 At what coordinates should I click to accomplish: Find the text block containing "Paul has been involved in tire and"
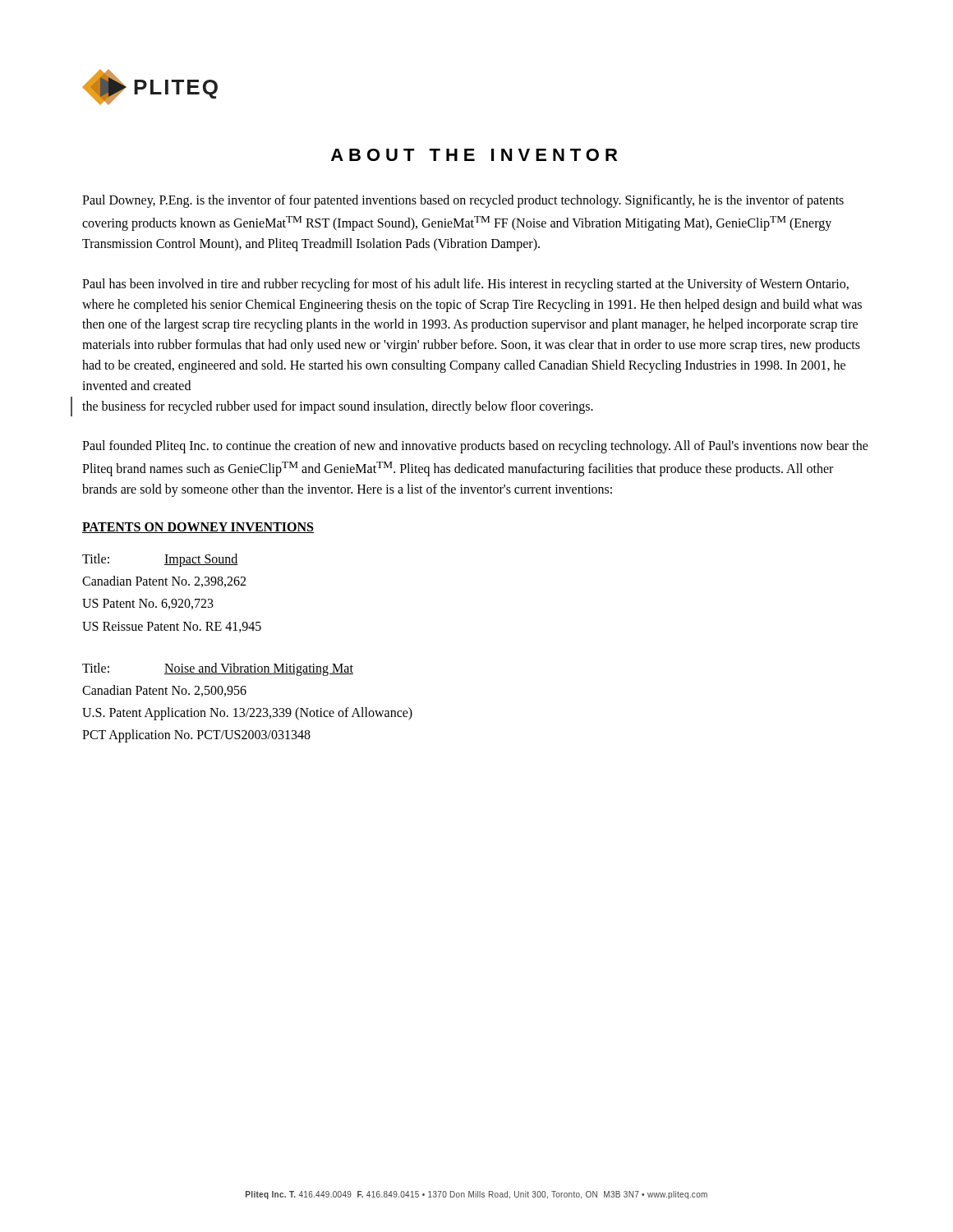476,345
